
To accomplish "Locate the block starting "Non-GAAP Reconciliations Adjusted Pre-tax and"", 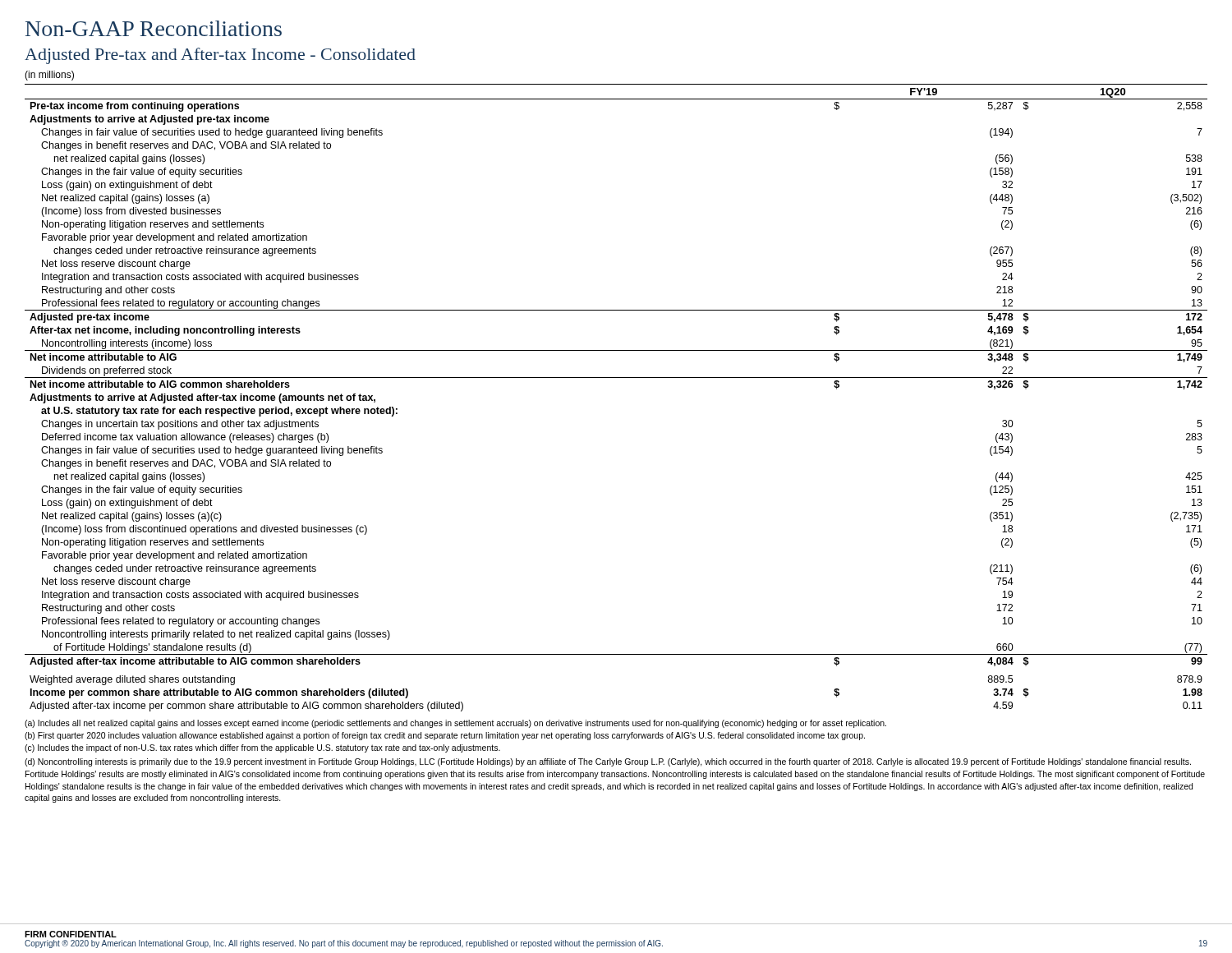I will click(154, 28).
